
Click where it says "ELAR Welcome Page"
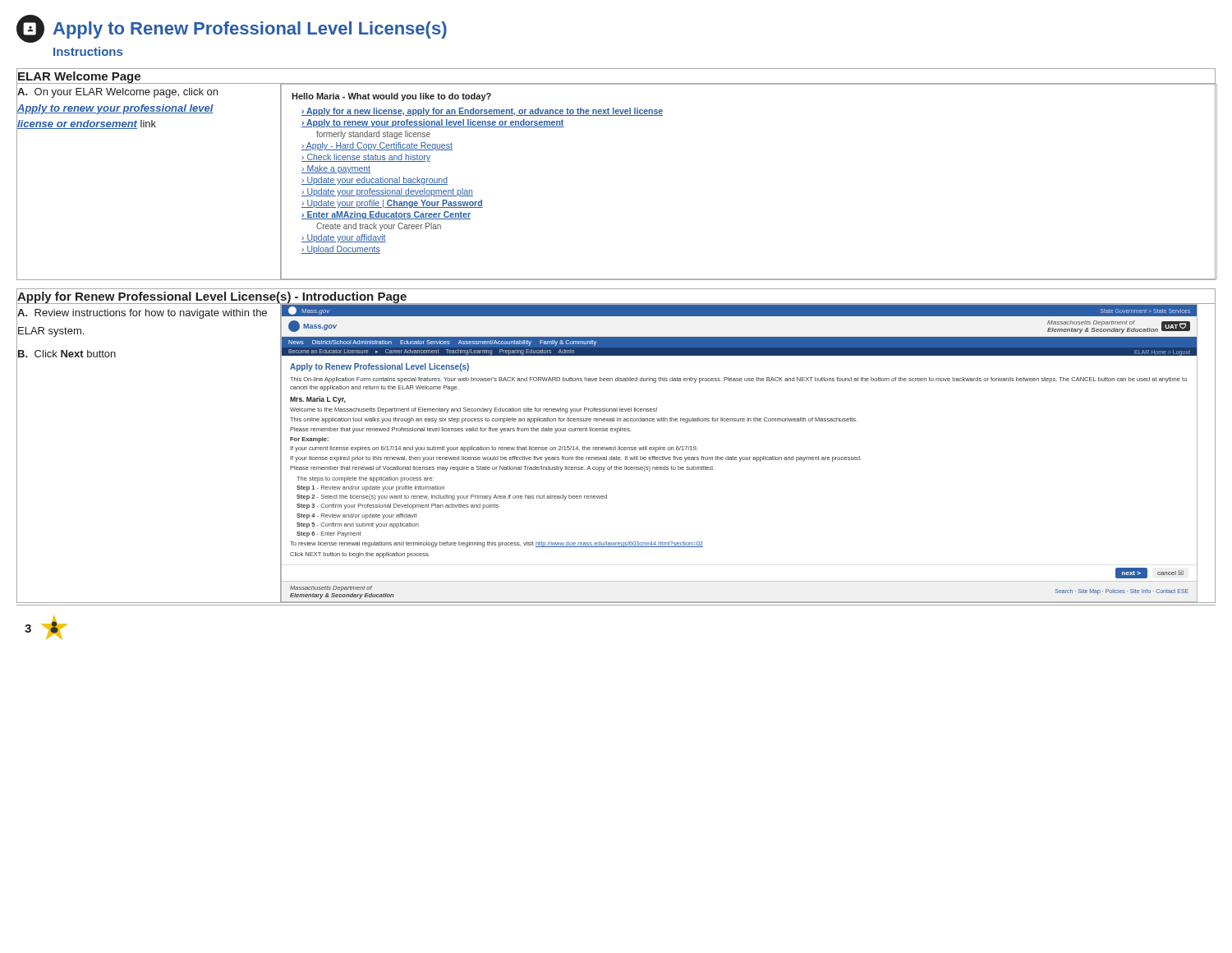(x=79, y=76)
